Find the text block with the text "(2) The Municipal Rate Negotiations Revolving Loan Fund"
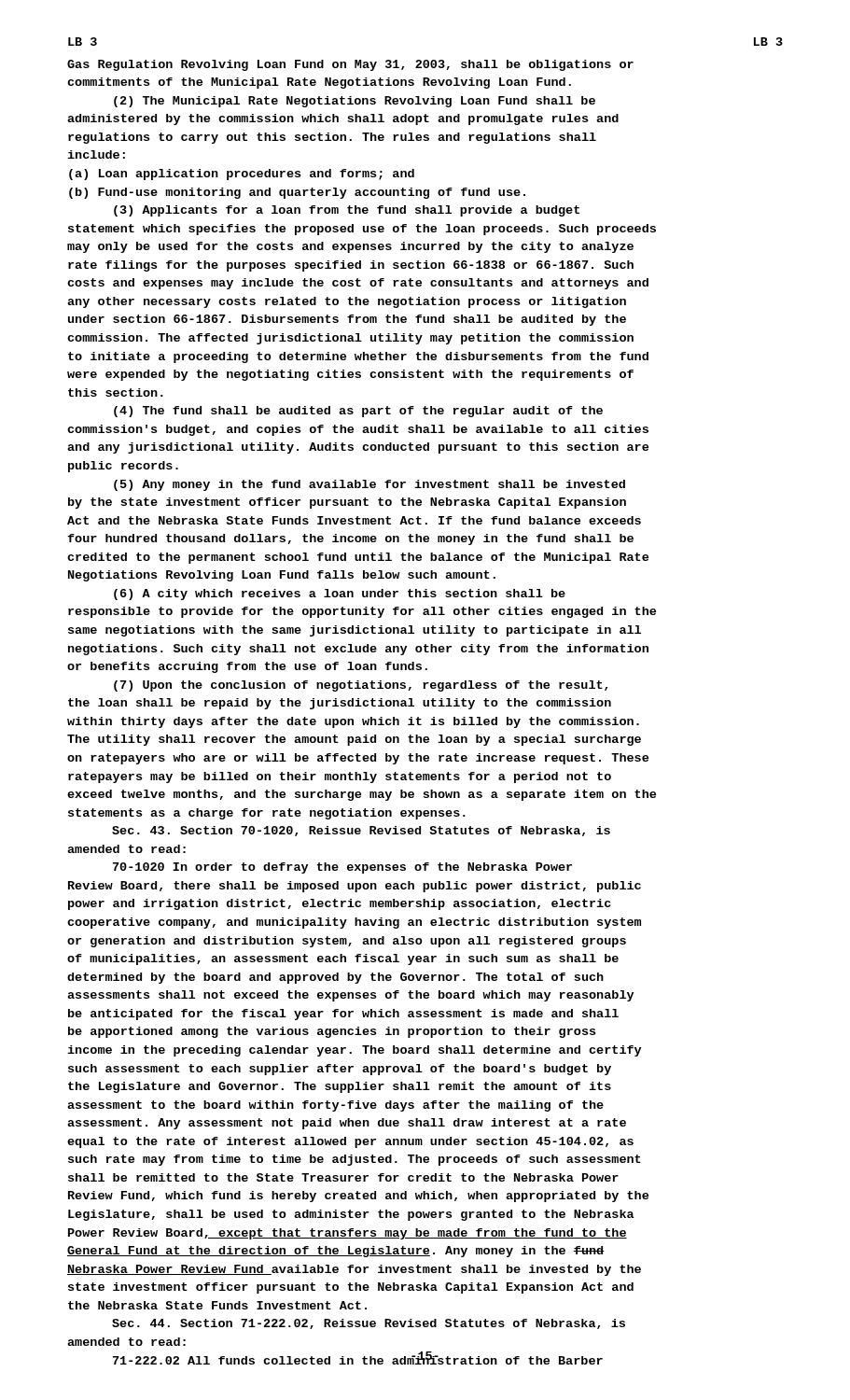 pyautogui.click(x=425, y=129)
